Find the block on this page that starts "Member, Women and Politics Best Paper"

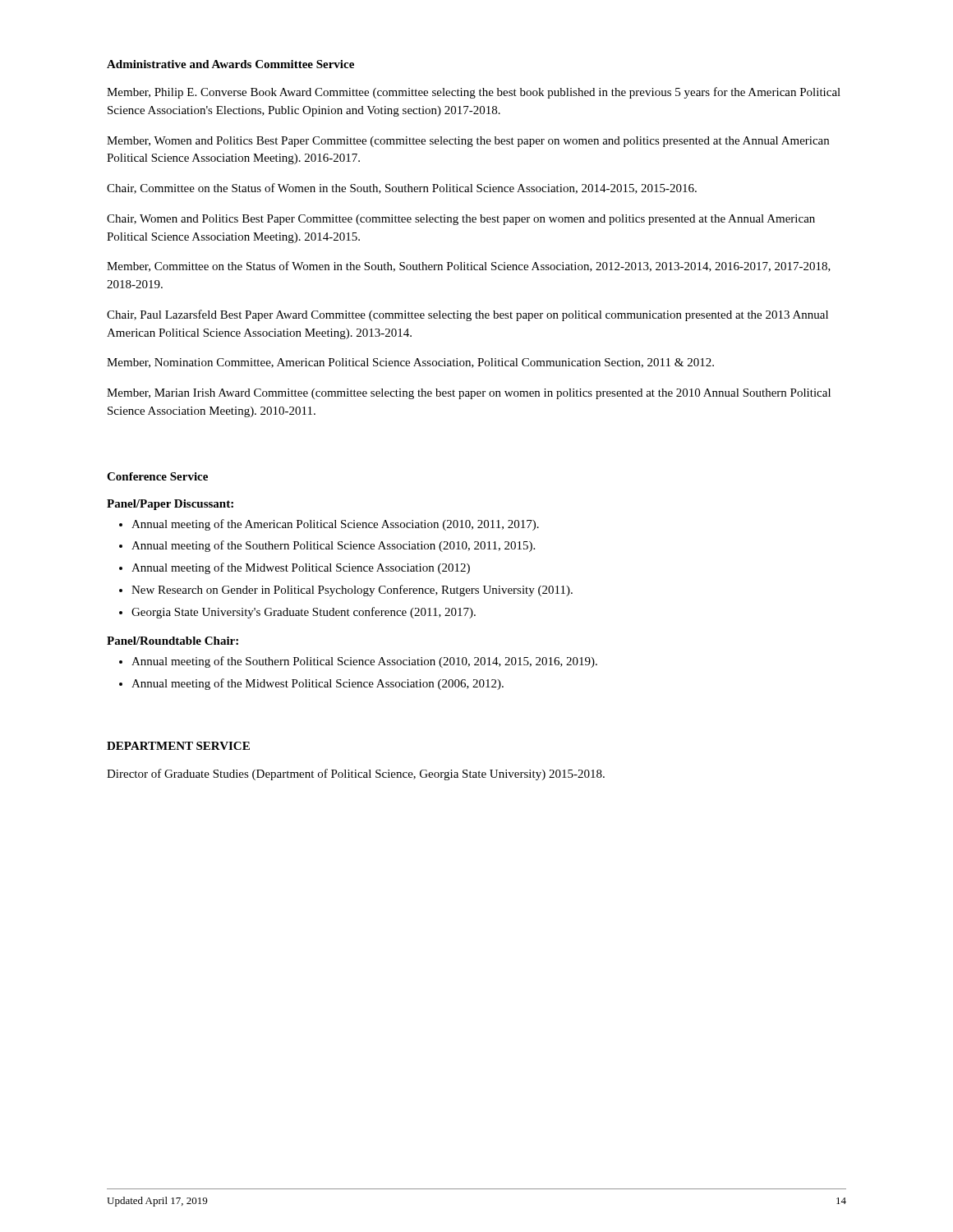click(476, 150)
